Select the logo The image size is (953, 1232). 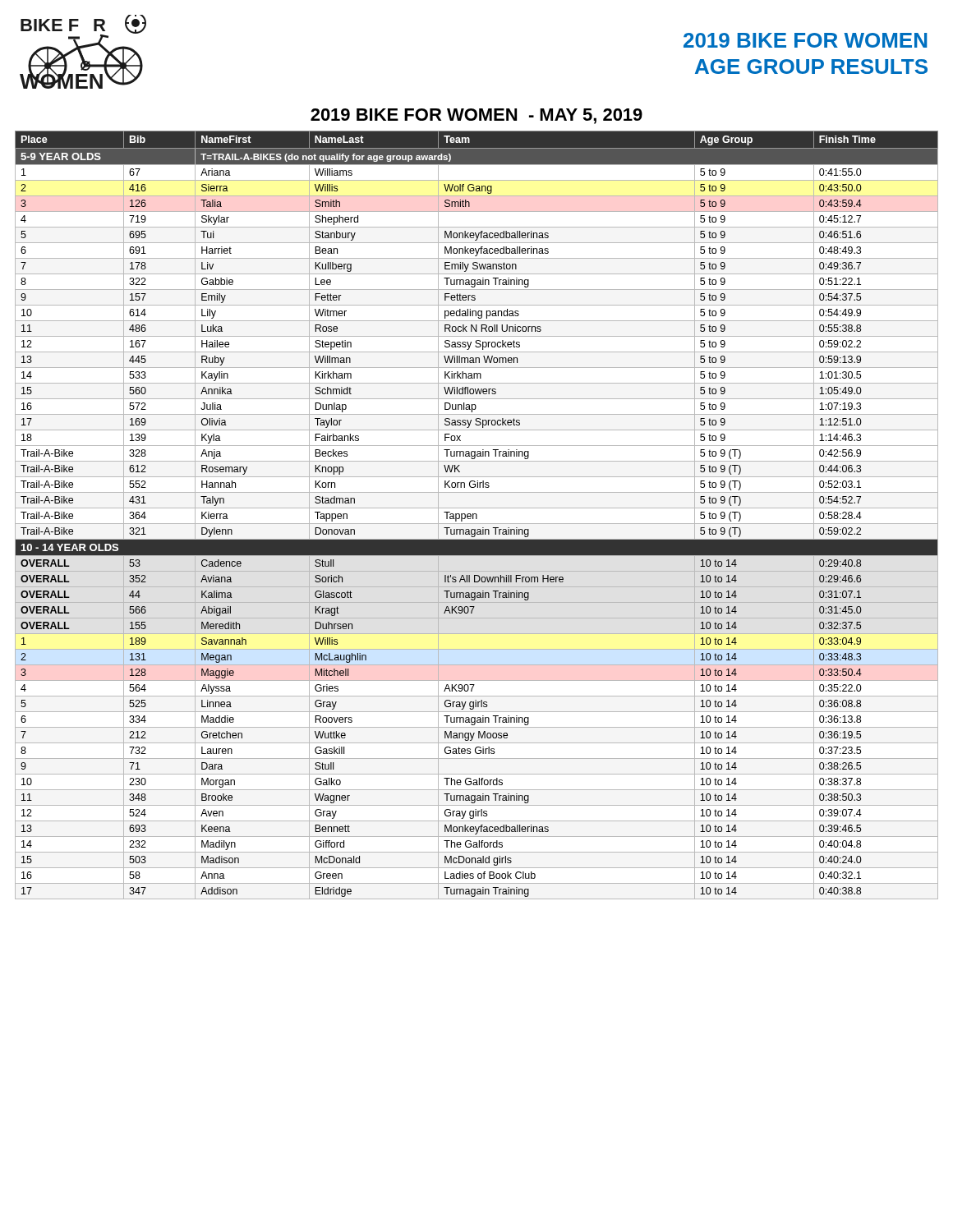point(99,54)
